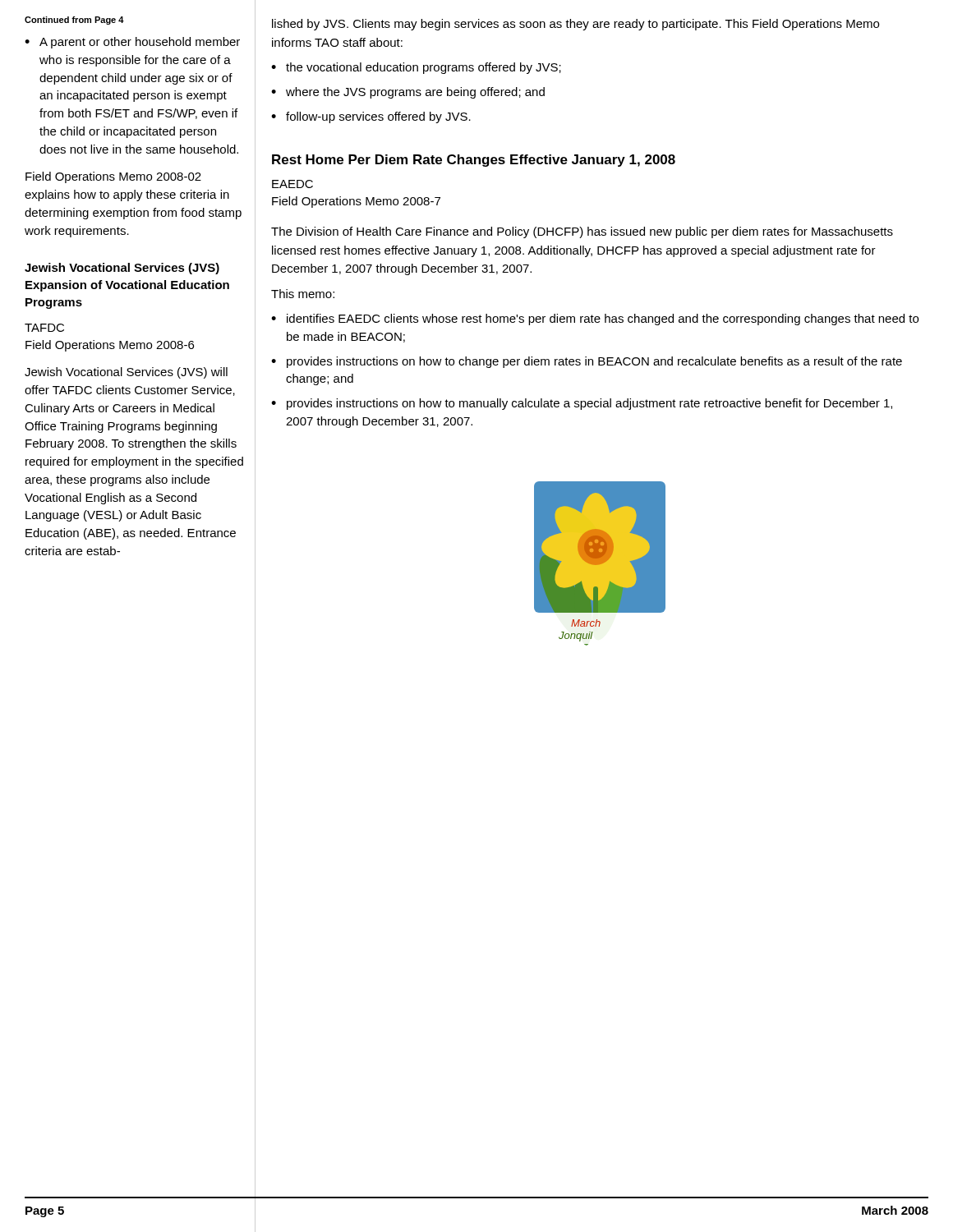Click on the list item that reads "• provides instructions on how to change per"

596,370
